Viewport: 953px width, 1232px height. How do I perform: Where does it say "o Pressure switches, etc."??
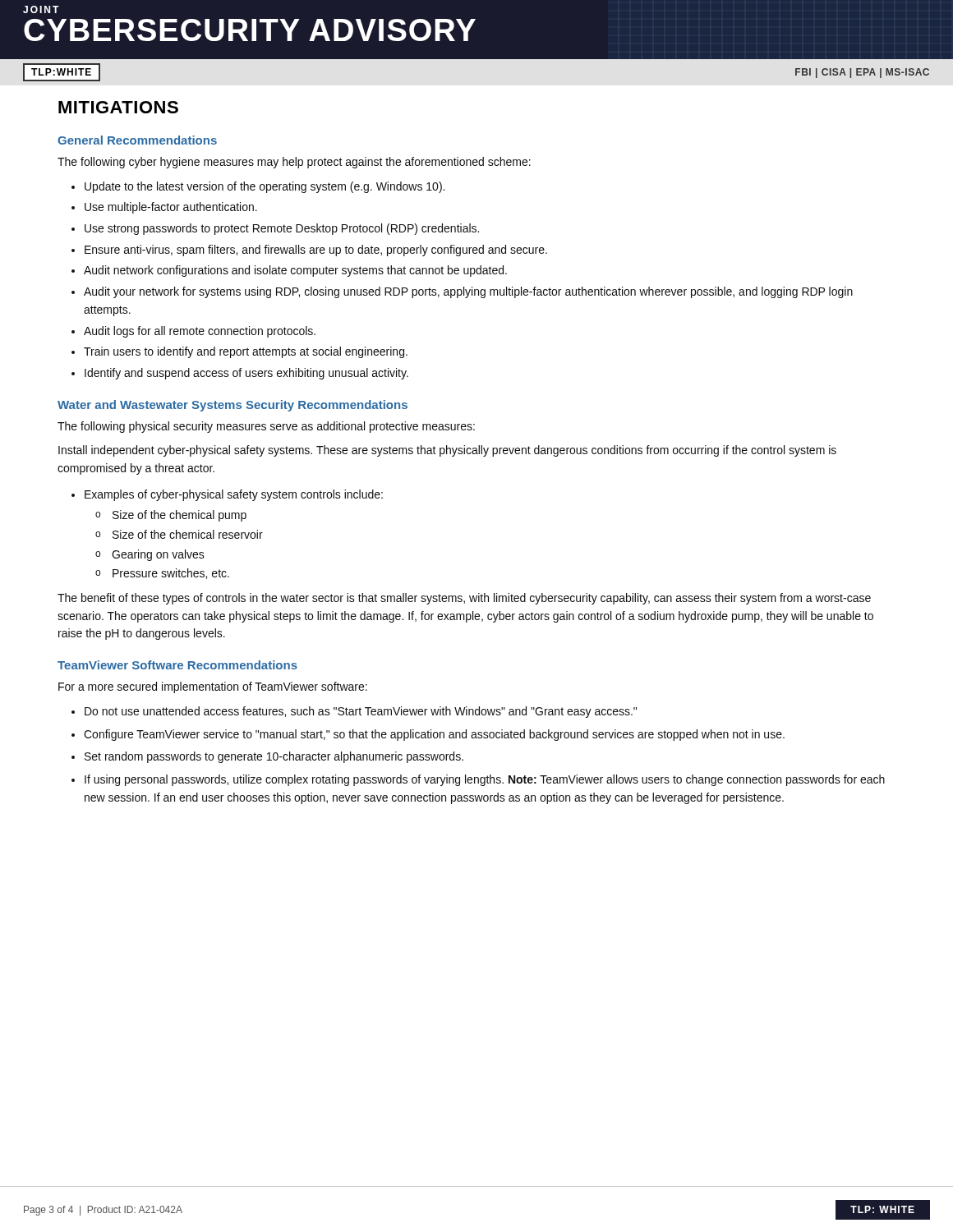tap(168, 573)
